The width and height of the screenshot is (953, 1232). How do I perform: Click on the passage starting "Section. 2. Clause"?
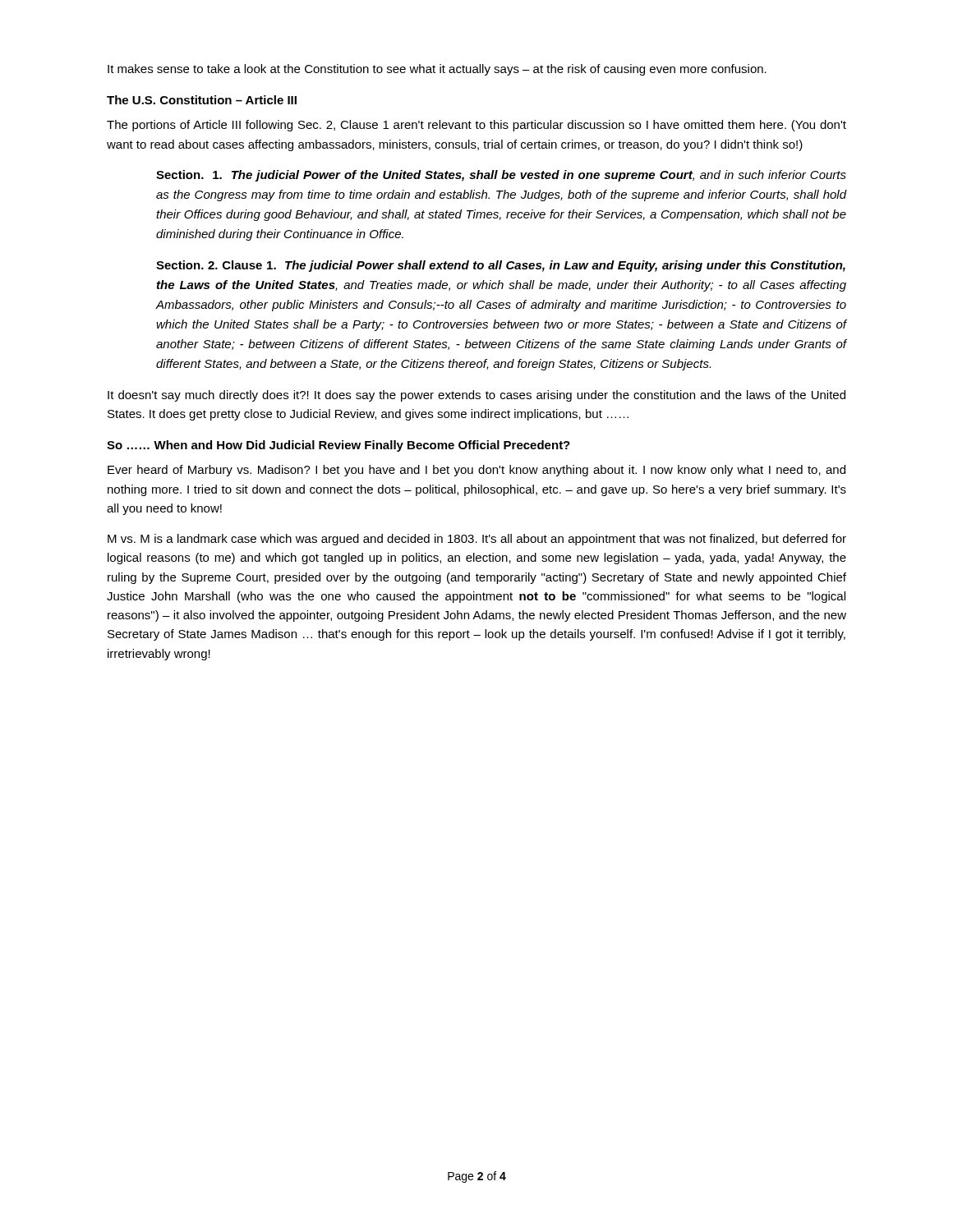coord(501,314)
